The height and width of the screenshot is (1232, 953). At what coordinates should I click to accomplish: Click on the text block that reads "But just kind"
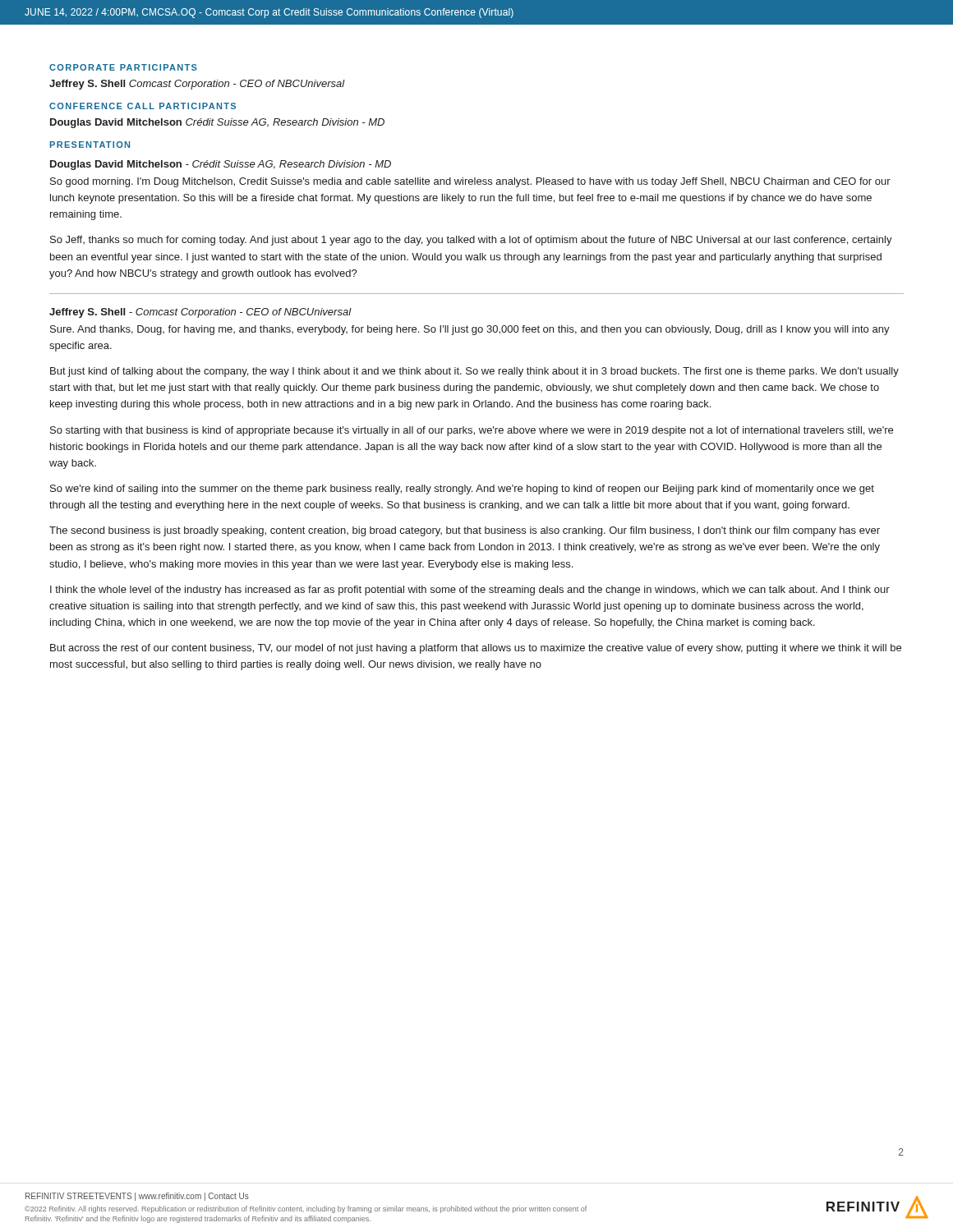[474, 387]
